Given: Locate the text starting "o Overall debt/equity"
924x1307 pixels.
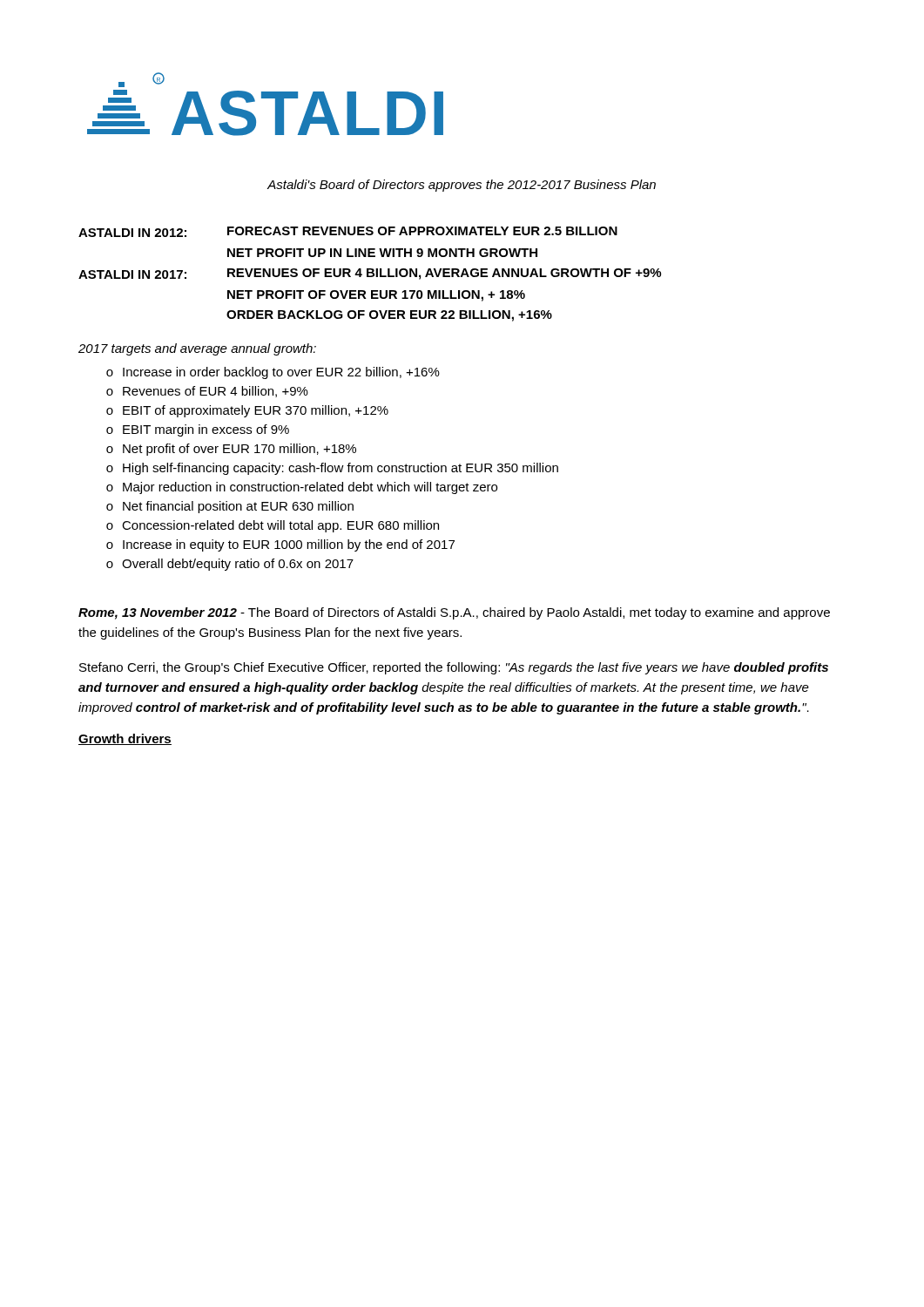Looking at the screenshot, I should [230, 565].
